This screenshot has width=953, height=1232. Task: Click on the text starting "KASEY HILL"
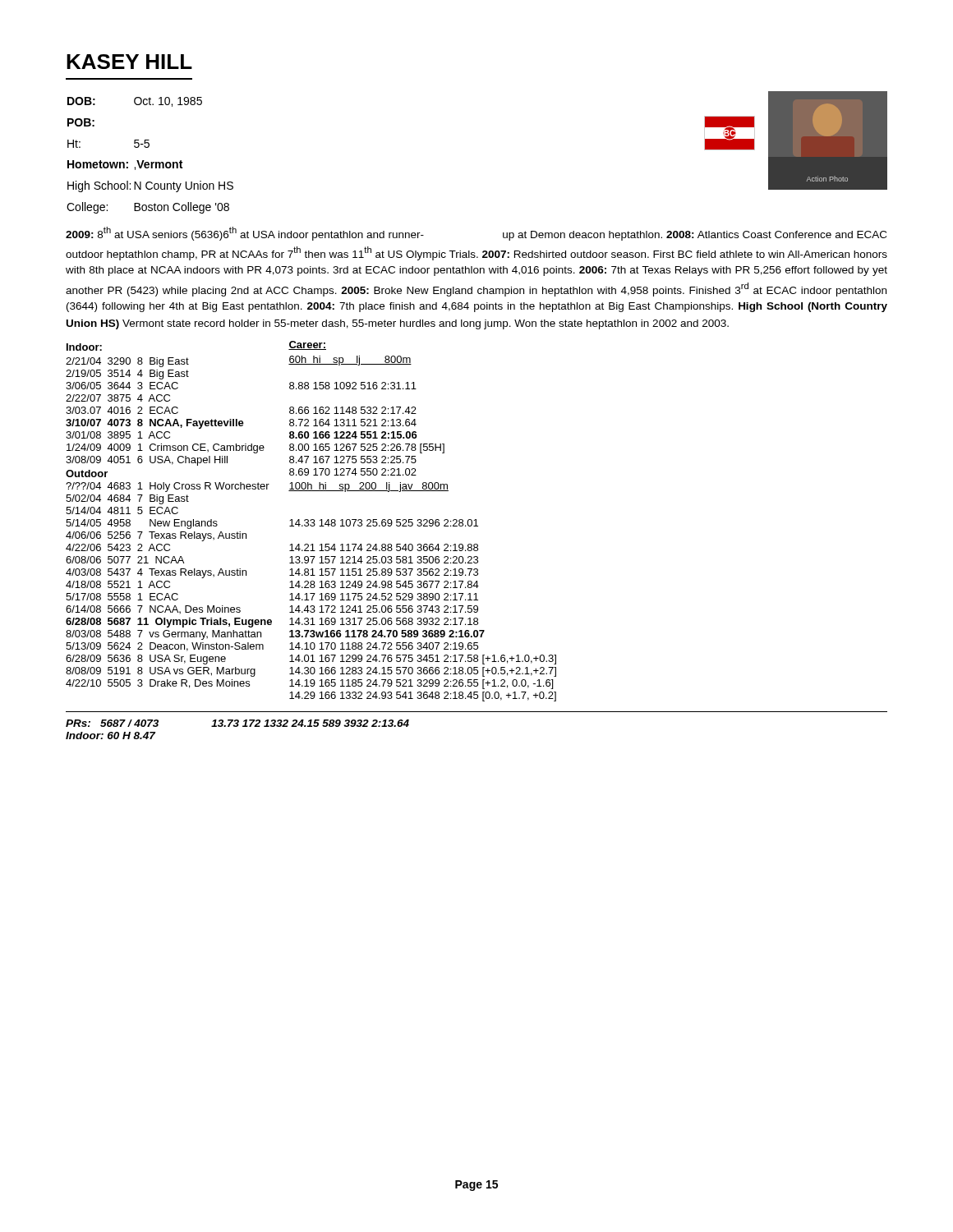coord(129,62)
